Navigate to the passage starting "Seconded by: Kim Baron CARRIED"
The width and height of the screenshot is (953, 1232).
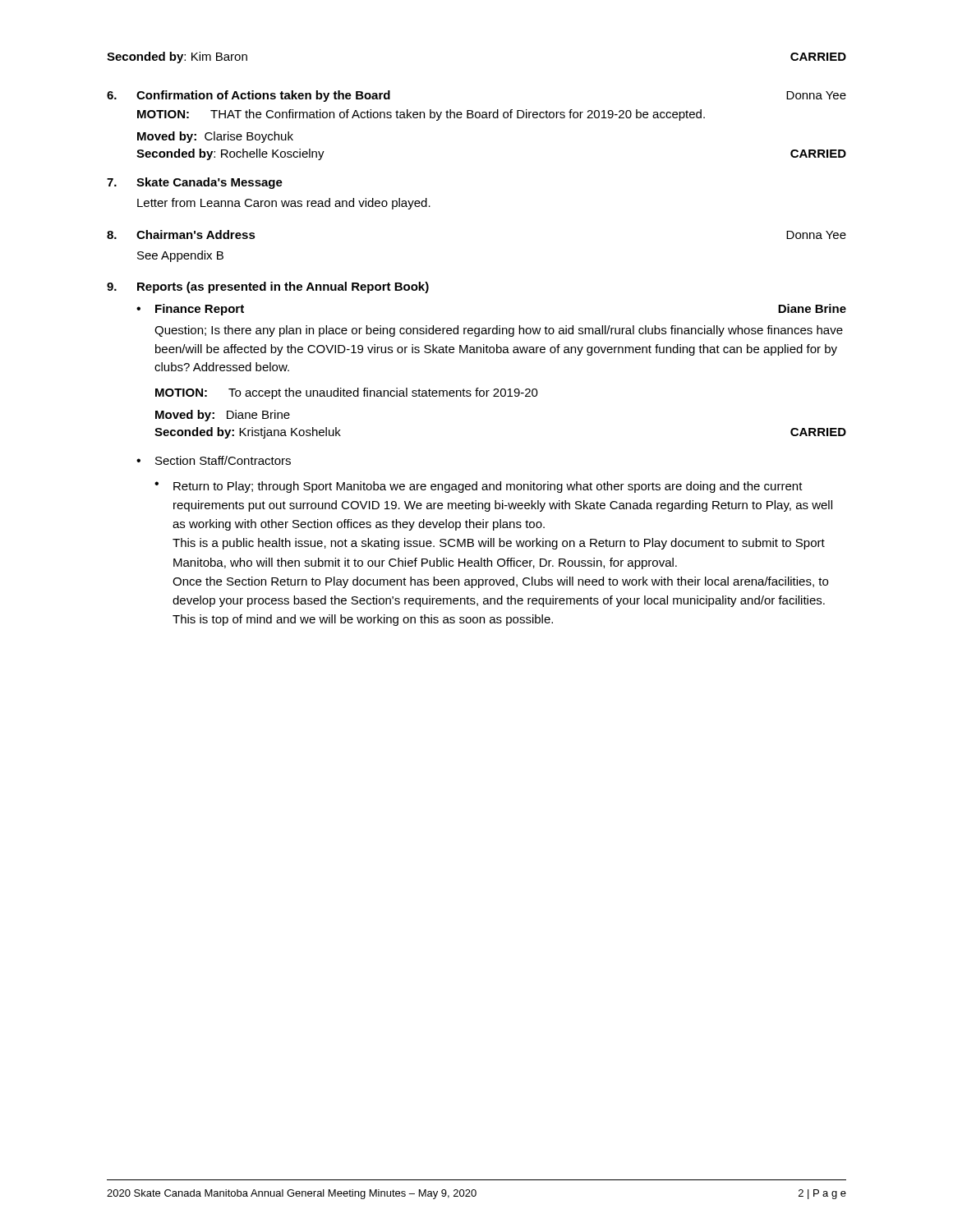point(176,57)
